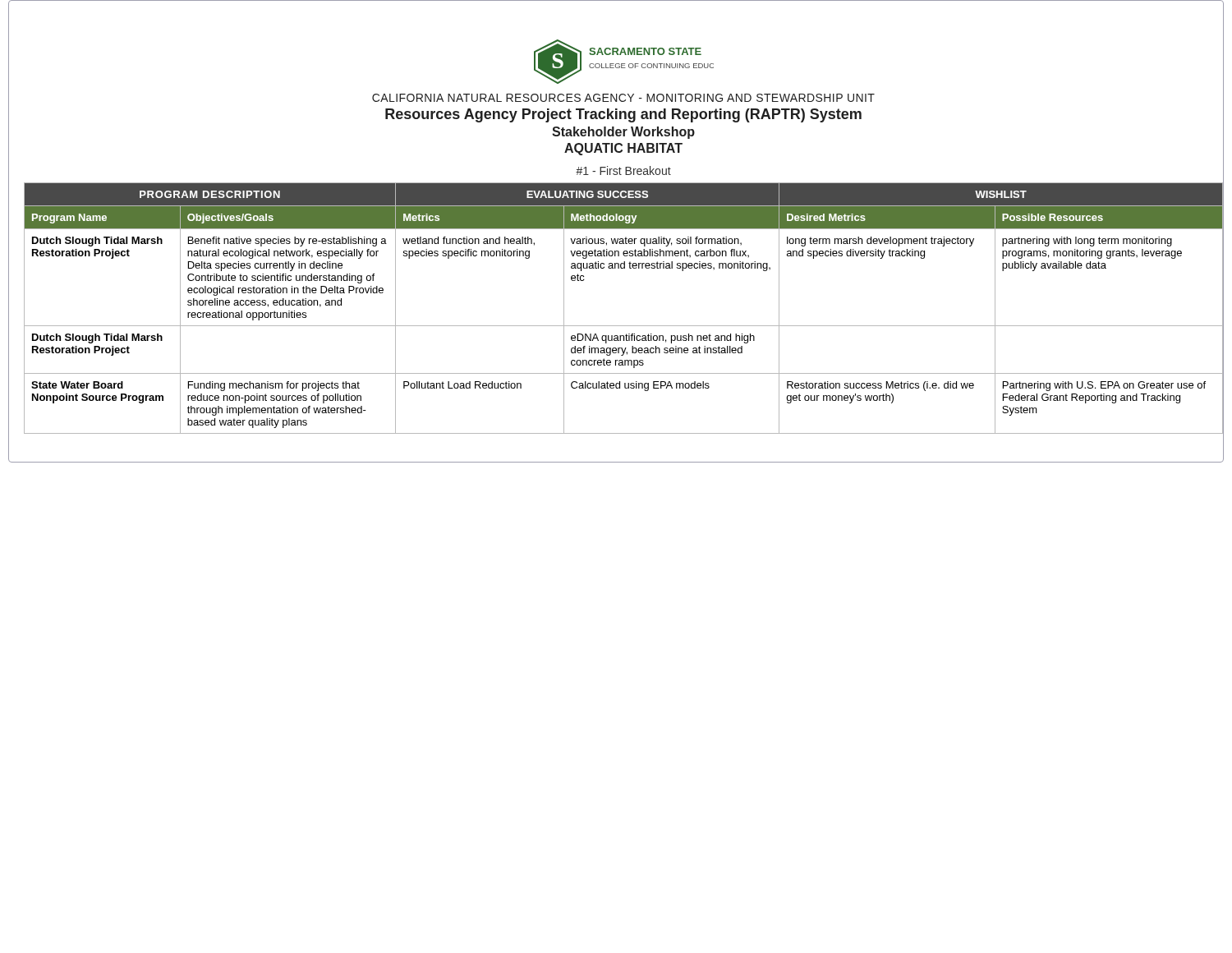Locate the region starting "Stakeholder Workshop"
Viewport: 1232px width, 953px height.
coord(623,132)
